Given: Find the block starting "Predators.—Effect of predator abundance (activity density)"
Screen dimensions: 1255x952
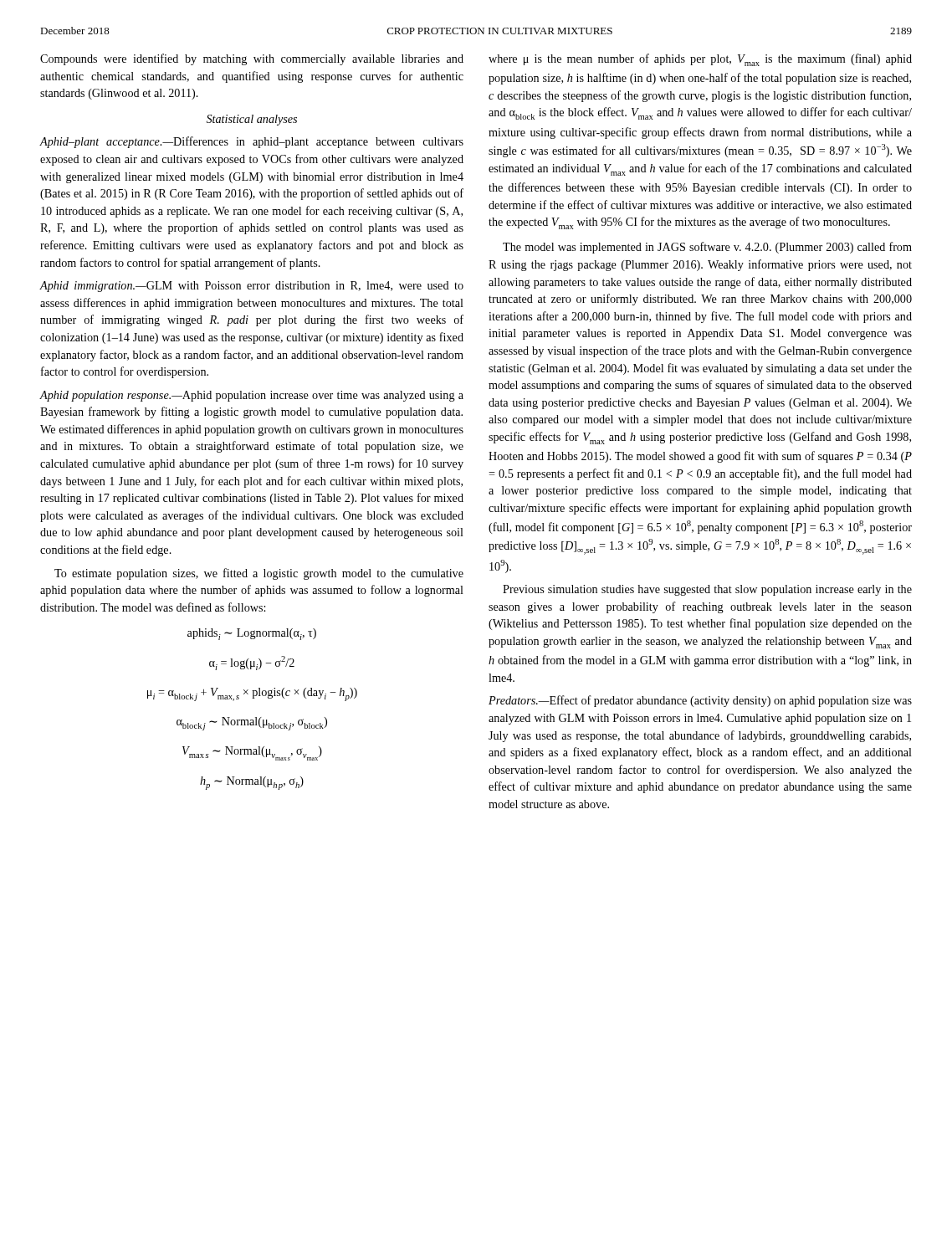Looking at the screenshot, I should pos(700,753).
